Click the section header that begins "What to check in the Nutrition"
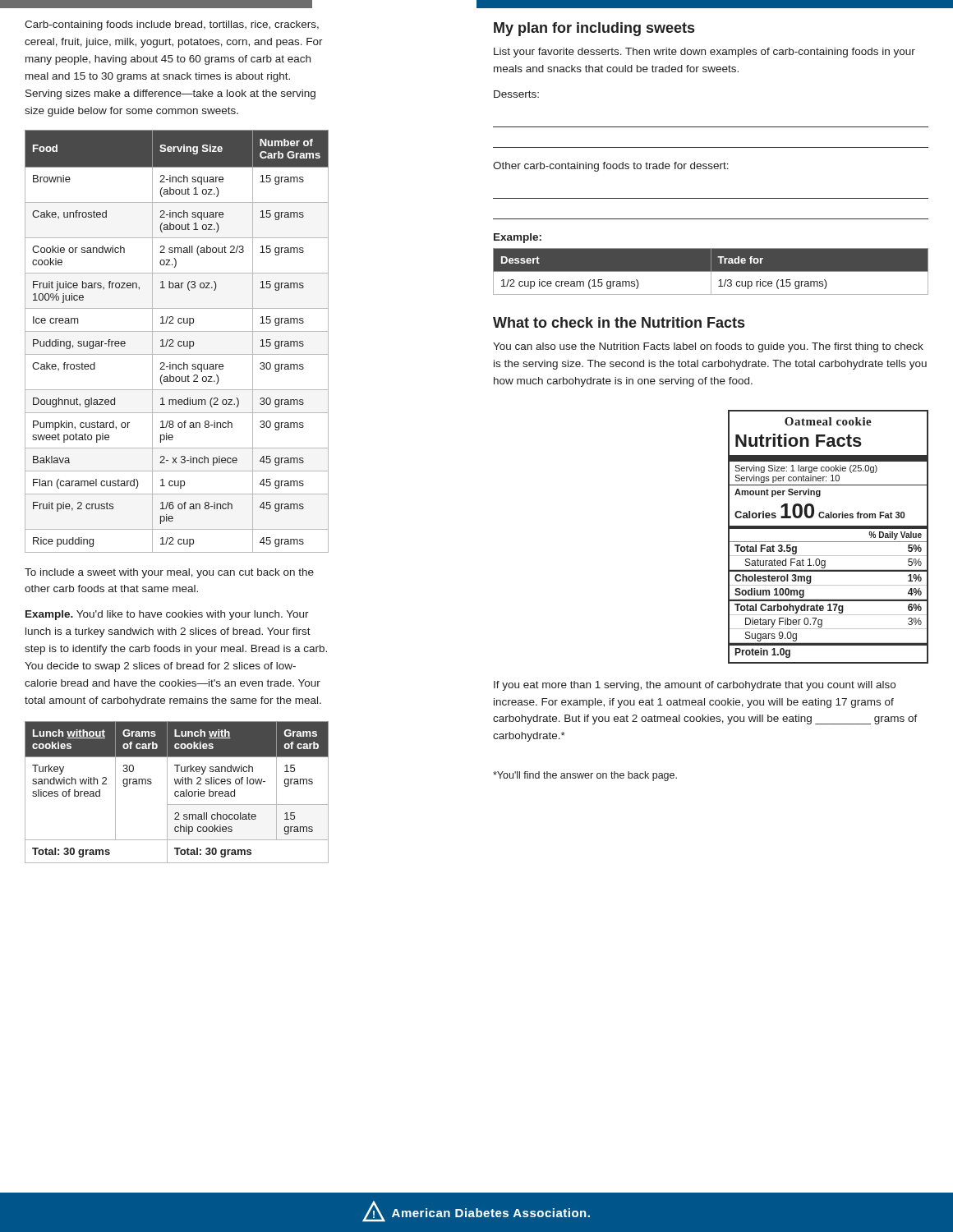Viewport: 953px width, 1232px height. click(x=619, y=323)
